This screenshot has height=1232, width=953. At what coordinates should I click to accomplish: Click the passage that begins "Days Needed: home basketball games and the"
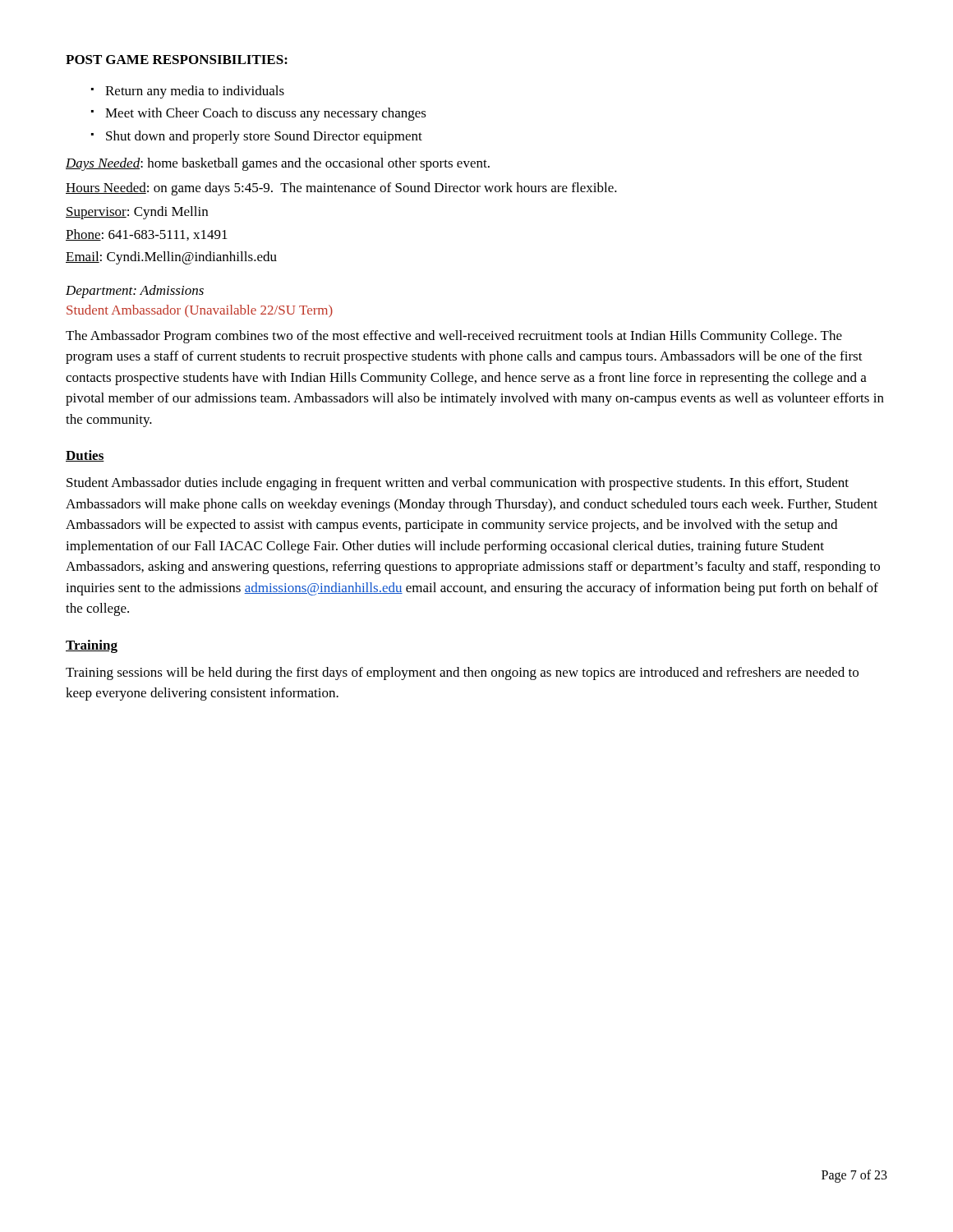pos(278,163)
